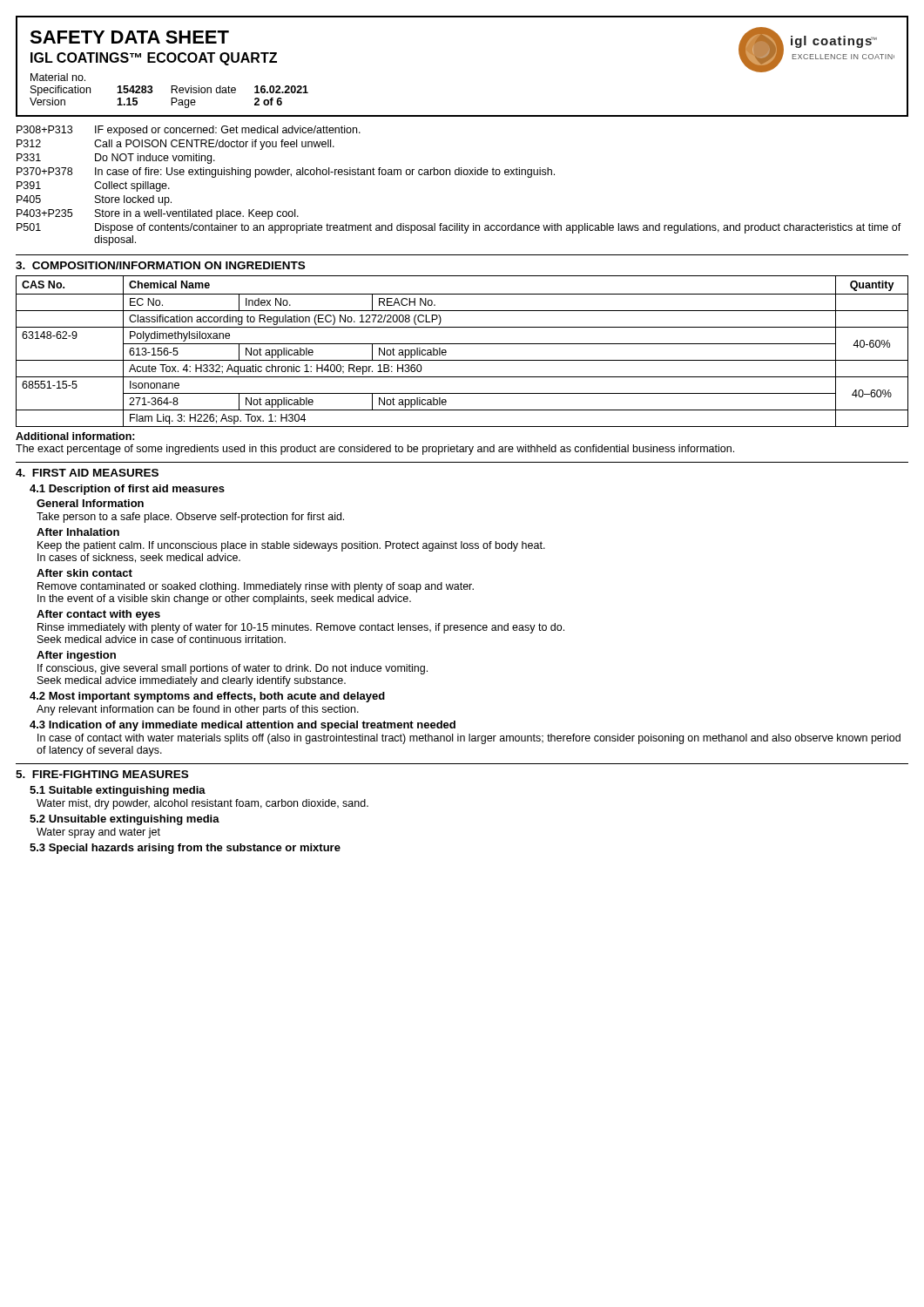
Task: Navigate to the region starting "SAFETY DATA SHEET IGL COATINGS™ ECOCOAT"
Action: 153,46
